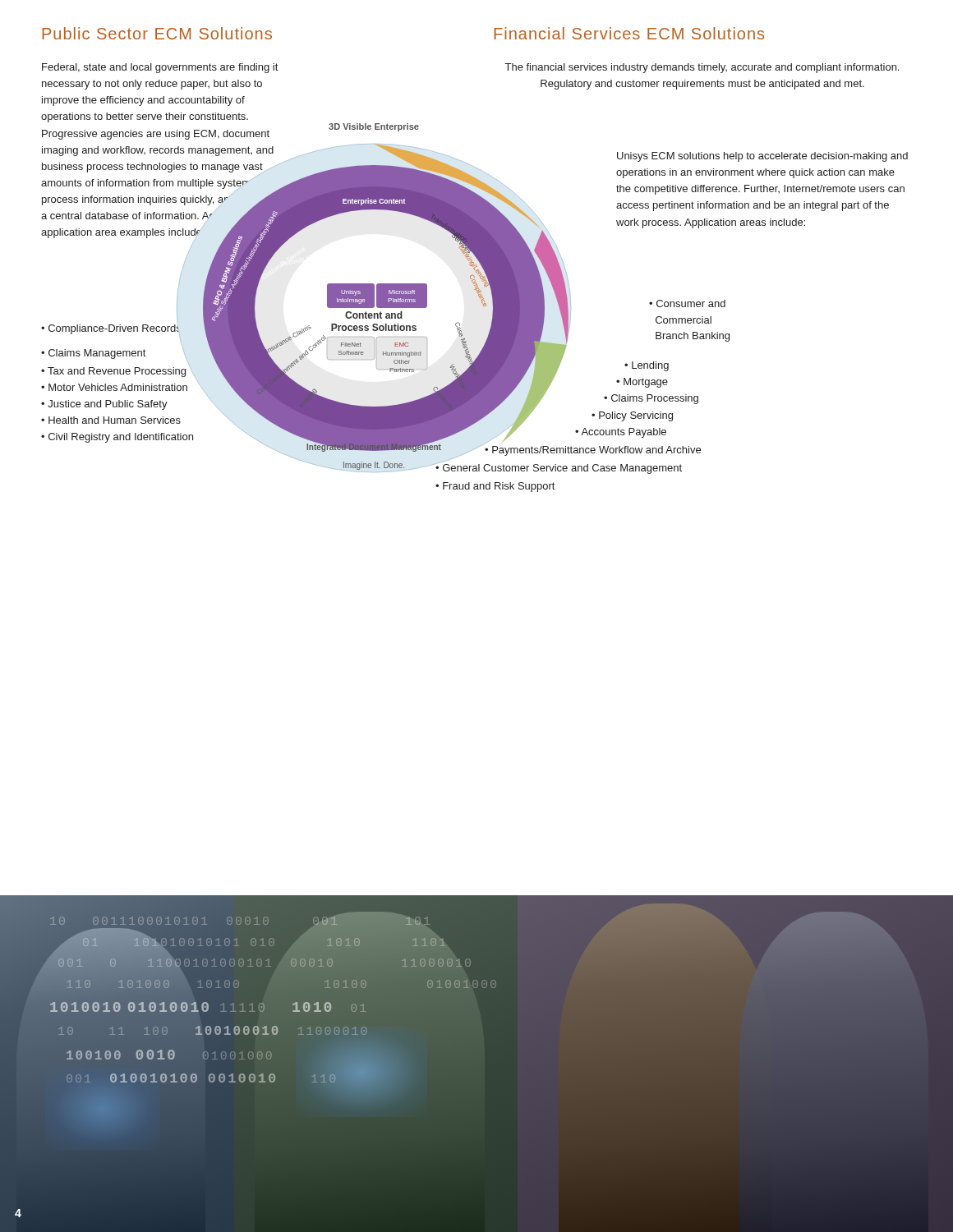The width and height of the screenshot is (953, 1232).
Task: Find the passage starting "• Lending"
Action: pyautogui.click(x=647, y=365)
